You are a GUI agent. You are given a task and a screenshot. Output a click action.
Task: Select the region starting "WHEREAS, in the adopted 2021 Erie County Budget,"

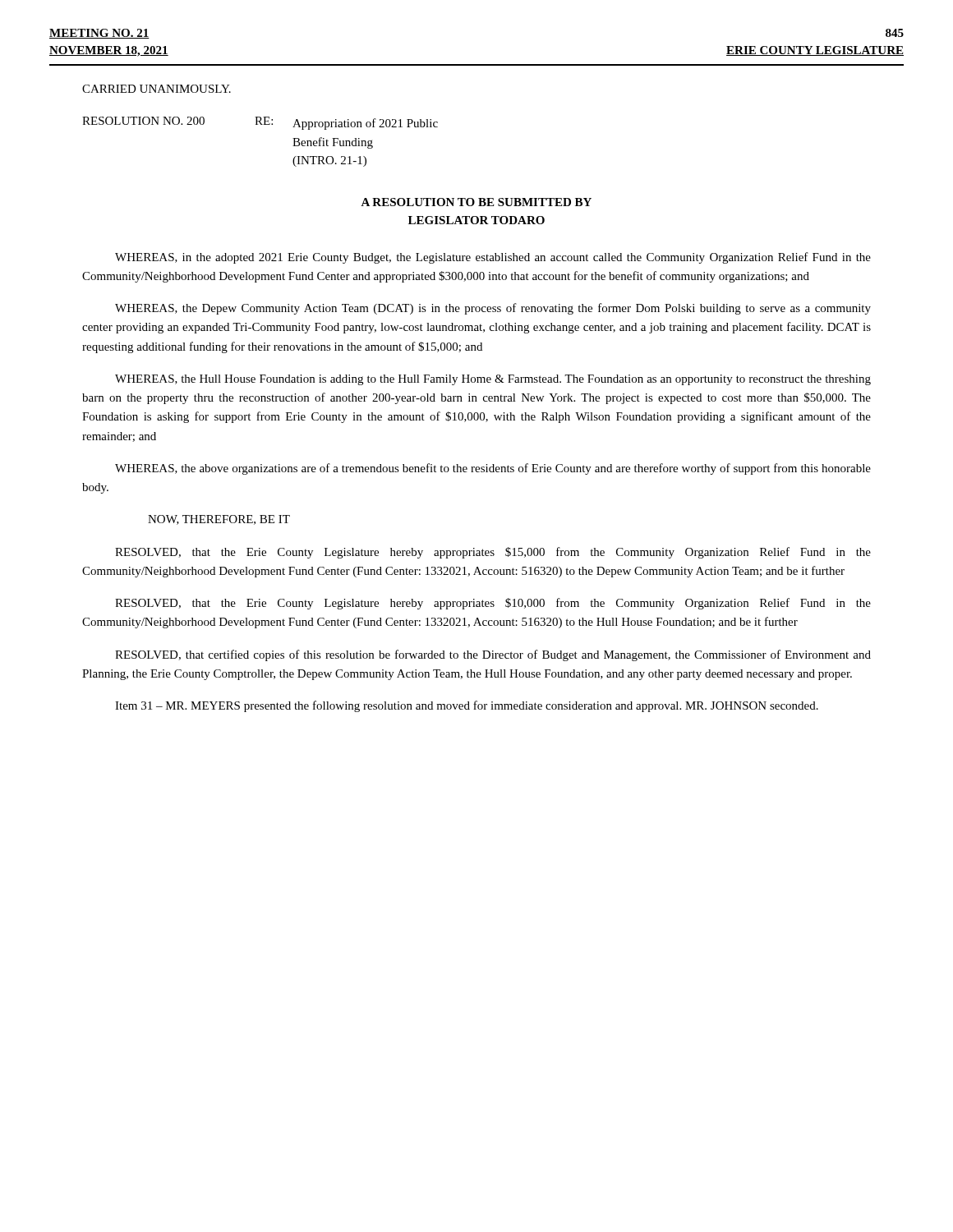476,266
